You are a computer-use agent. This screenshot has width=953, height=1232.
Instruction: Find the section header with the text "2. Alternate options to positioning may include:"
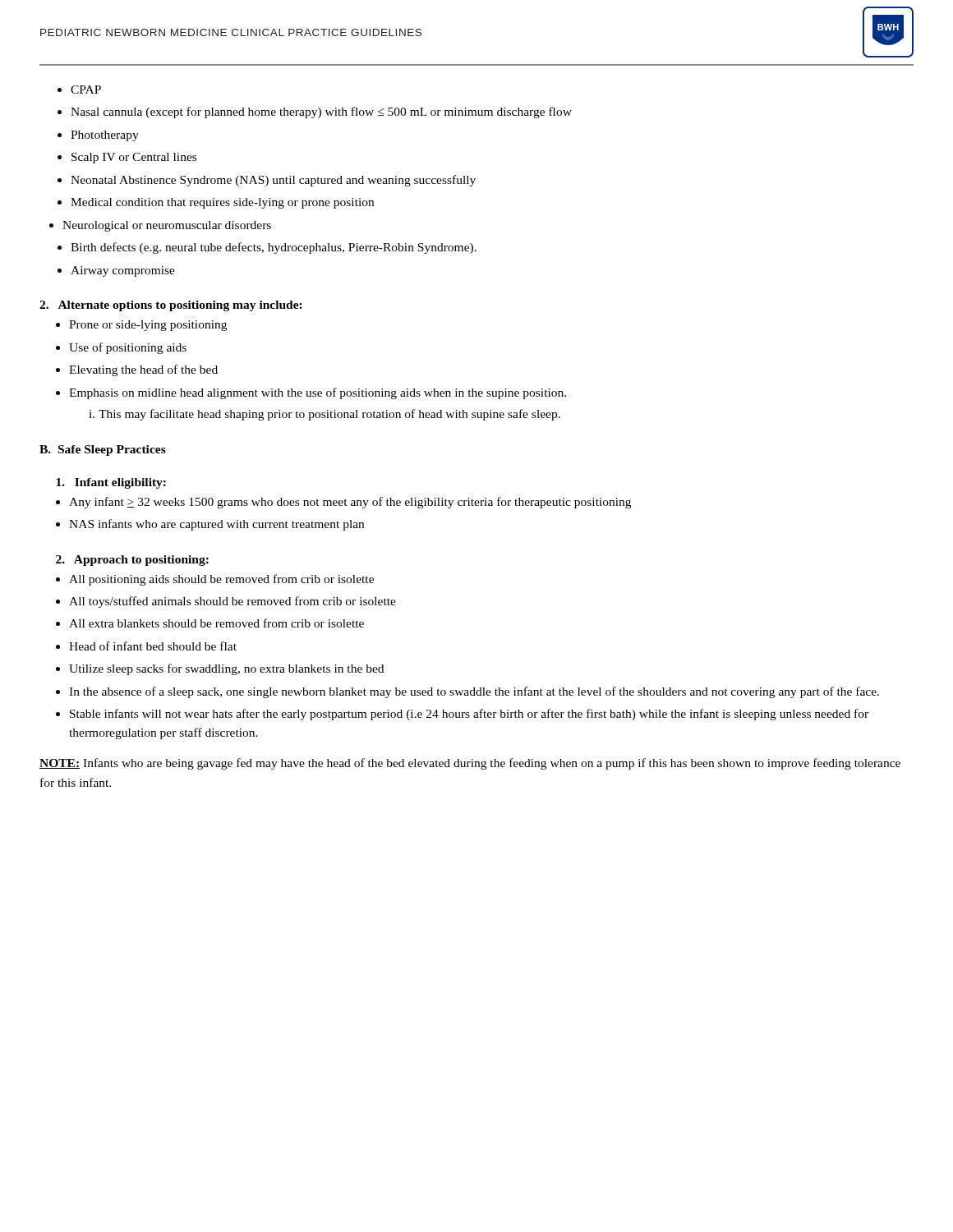point(171,304)
